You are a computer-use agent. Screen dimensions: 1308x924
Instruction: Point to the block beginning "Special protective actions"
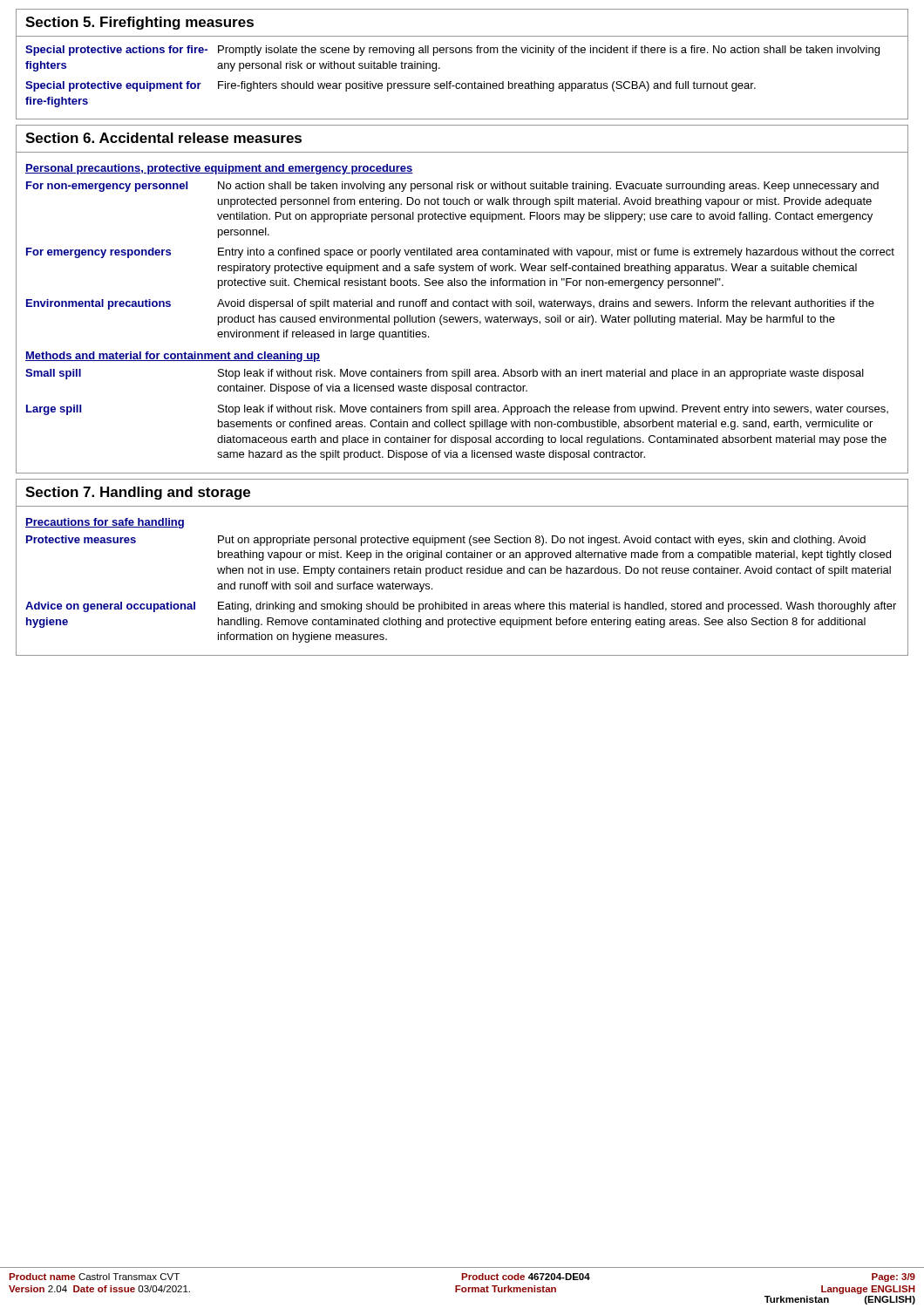pos(462,57)
